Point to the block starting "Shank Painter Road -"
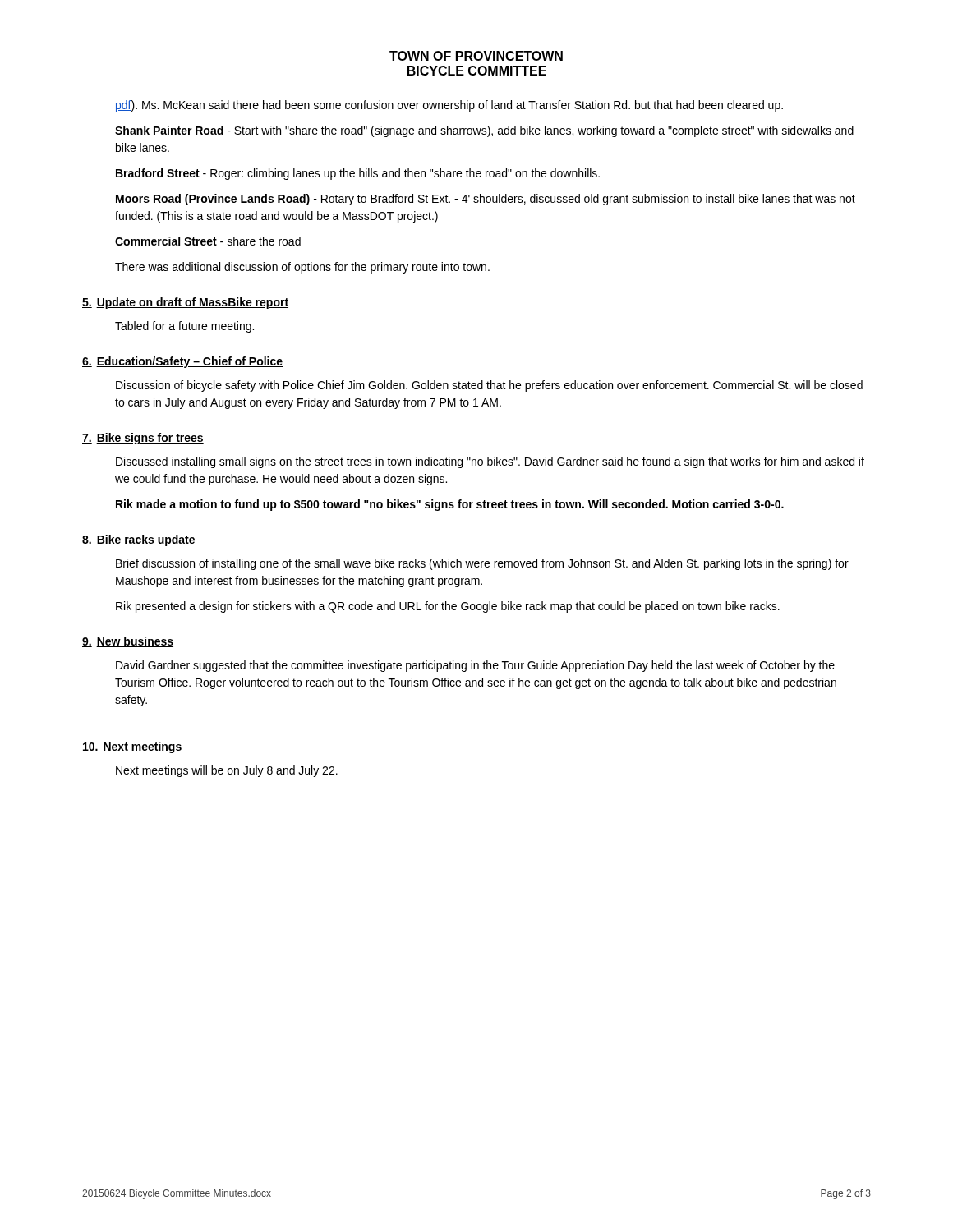The height and width of the screenshot is (1232, 953). click(484, 139)
